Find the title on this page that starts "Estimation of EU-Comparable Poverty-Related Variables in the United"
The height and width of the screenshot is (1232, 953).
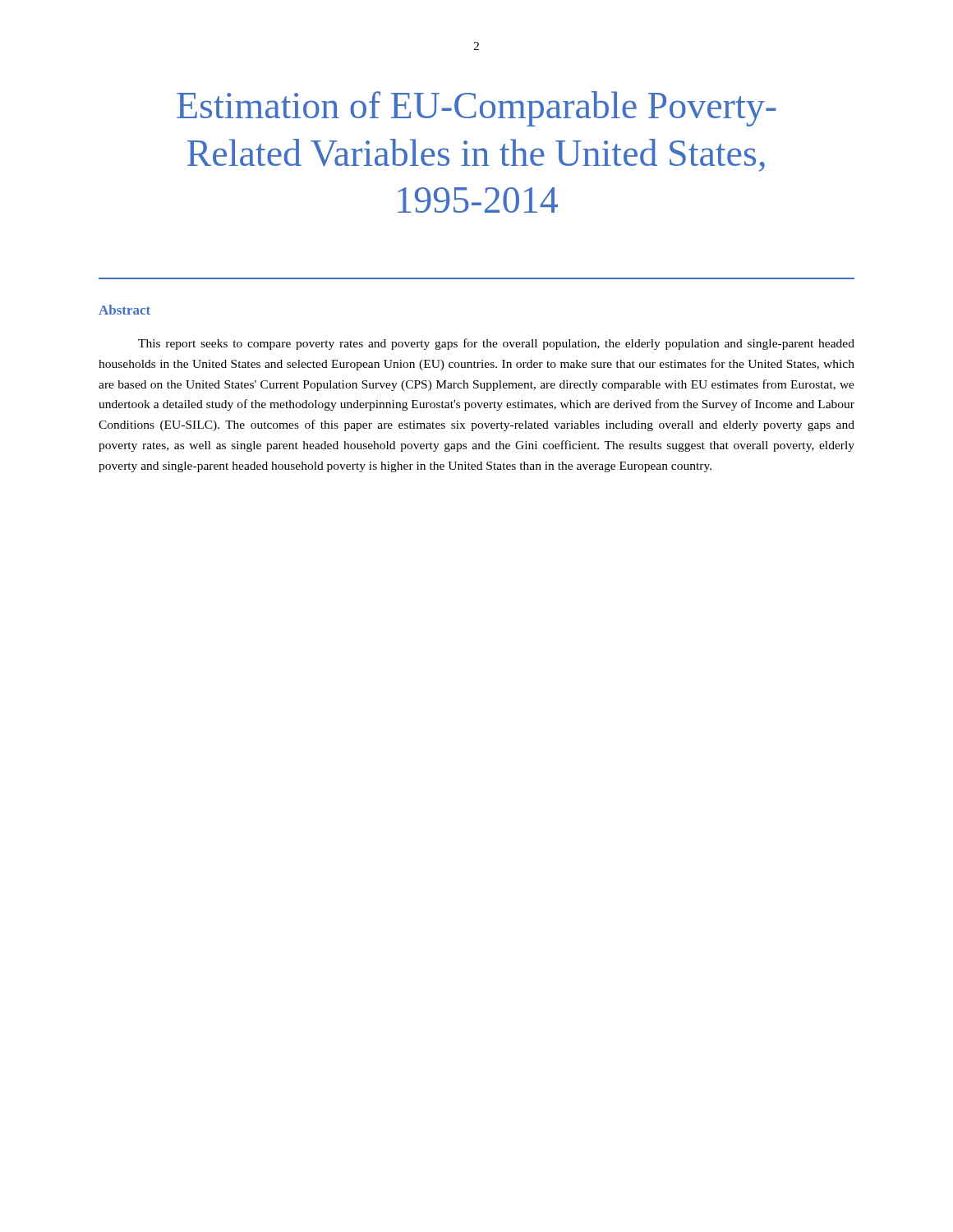[x=476, y=153]
